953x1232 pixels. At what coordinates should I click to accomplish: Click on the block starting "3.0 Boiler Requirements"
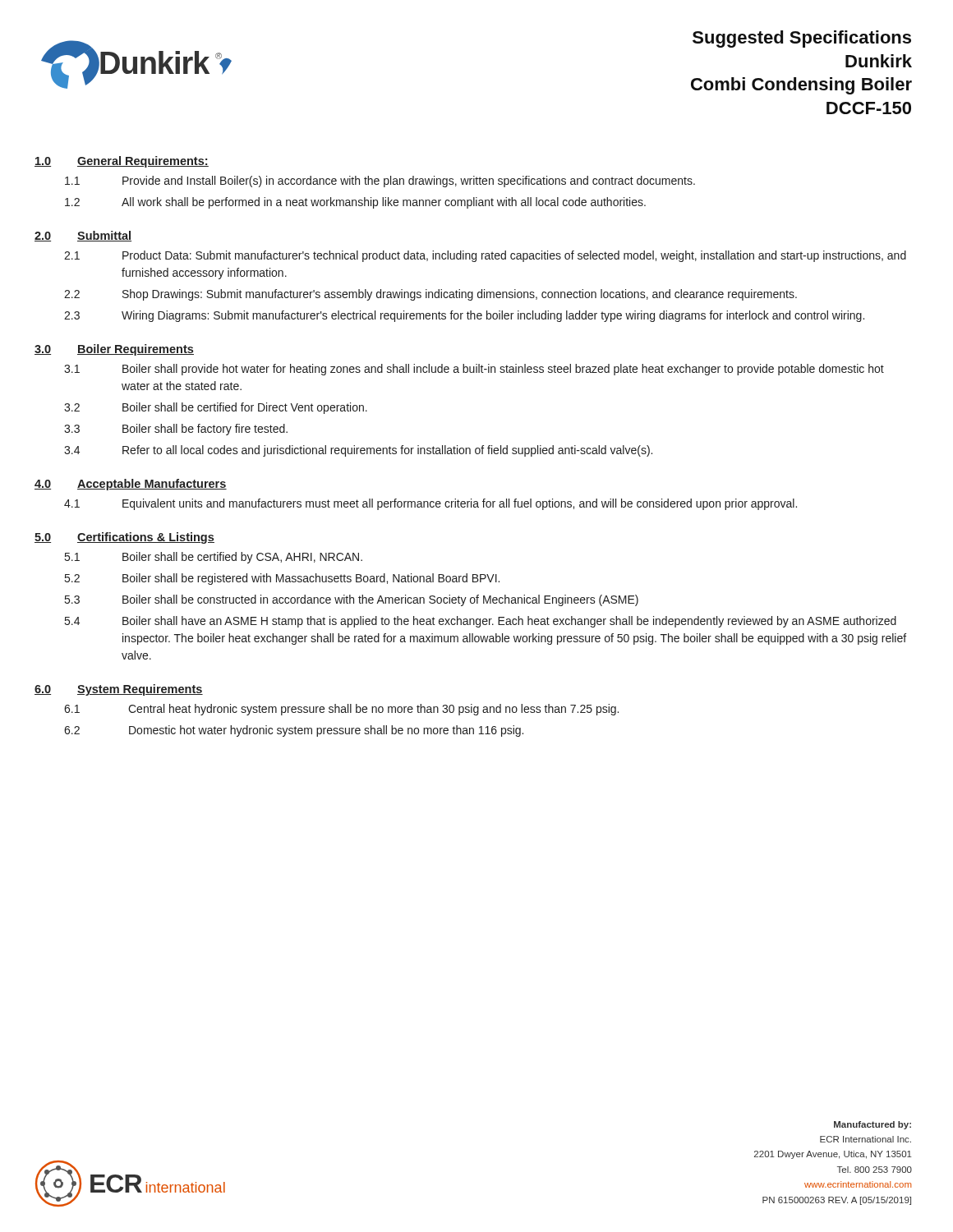coord(114,349)
